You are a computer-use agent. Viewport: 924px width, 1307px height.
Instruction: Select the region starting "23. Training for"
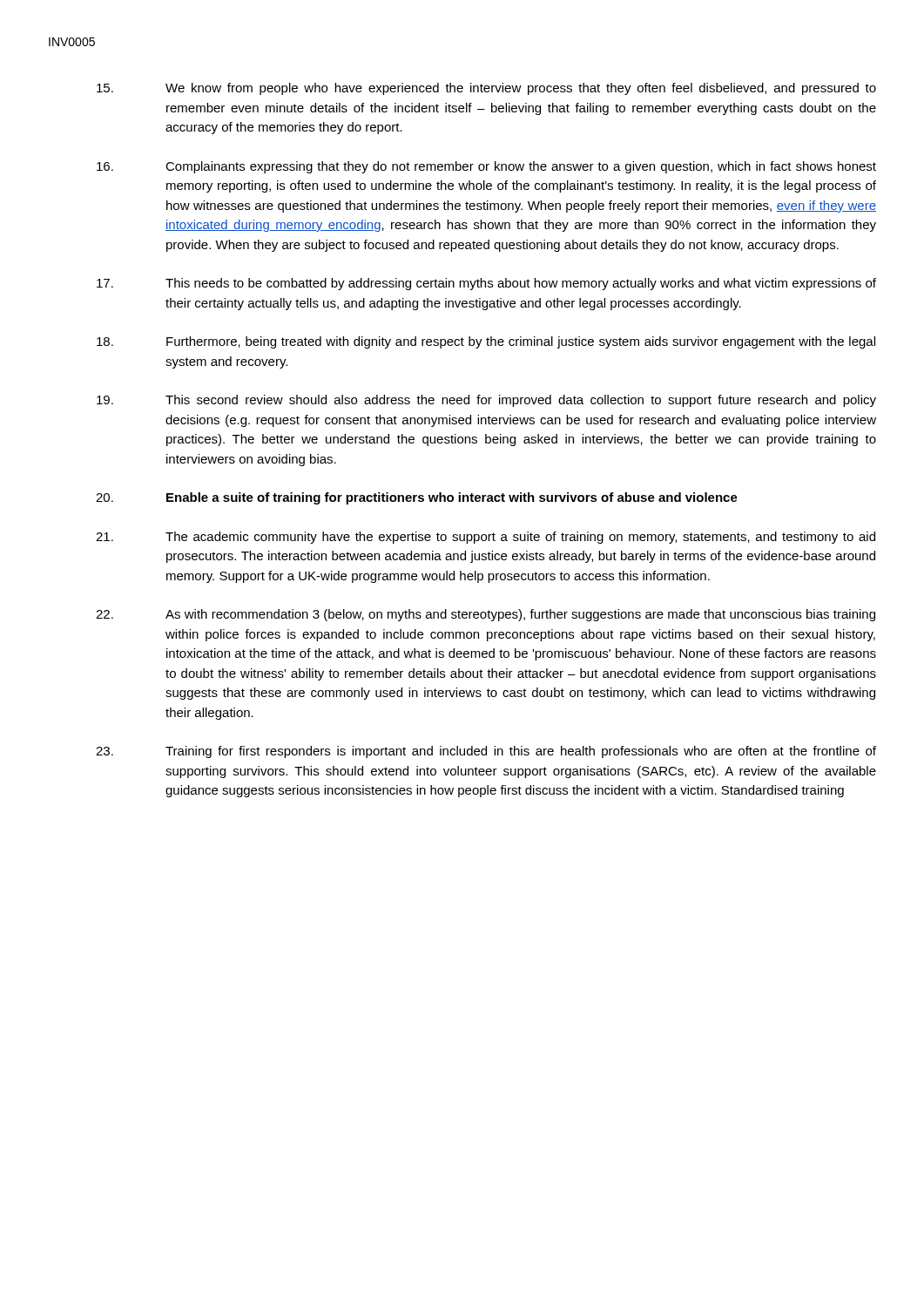click(462, 771)
